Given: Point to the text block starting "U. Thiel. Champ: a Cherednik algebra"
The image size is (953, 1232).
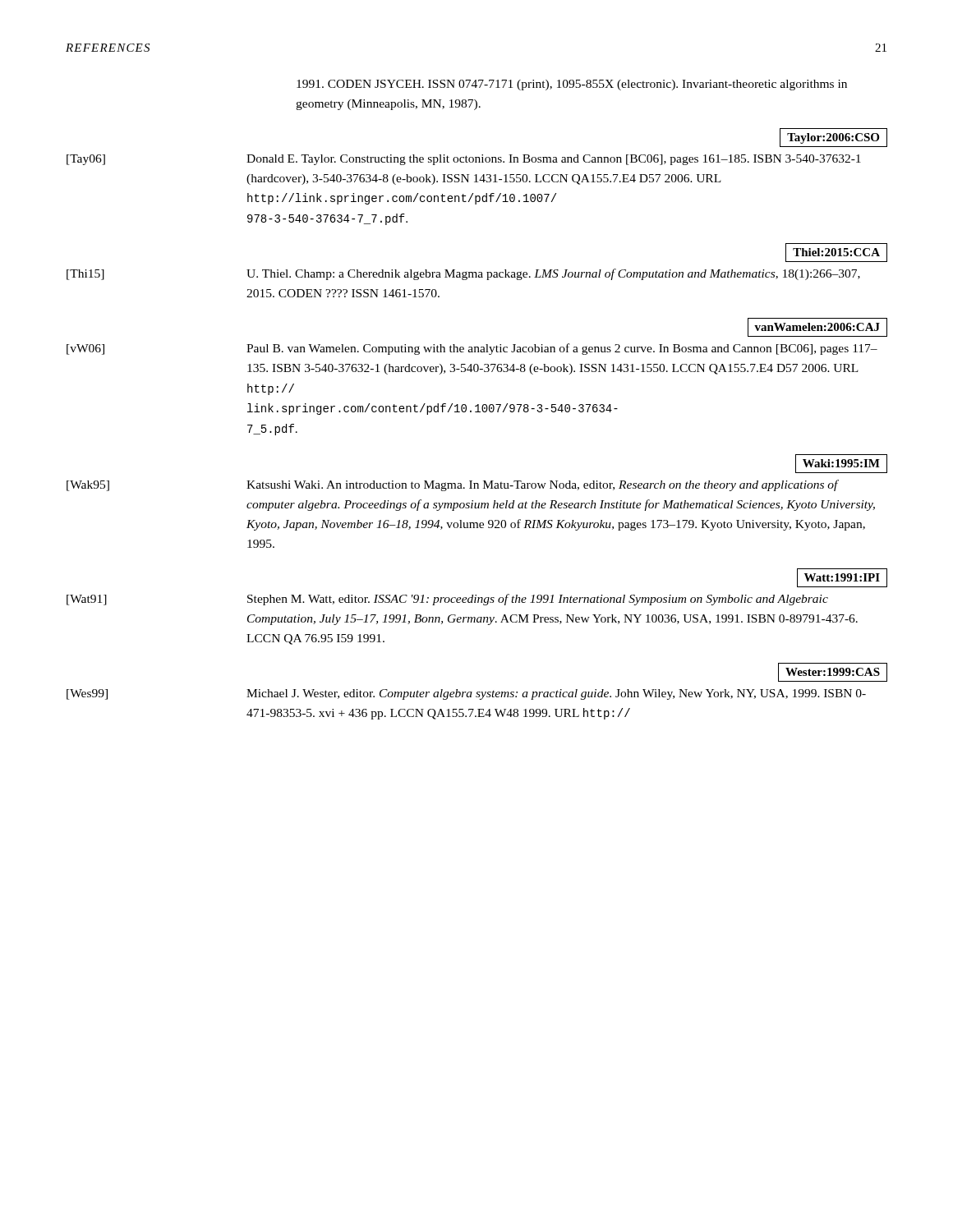Looking at the screenshot, I should (554, 283).
